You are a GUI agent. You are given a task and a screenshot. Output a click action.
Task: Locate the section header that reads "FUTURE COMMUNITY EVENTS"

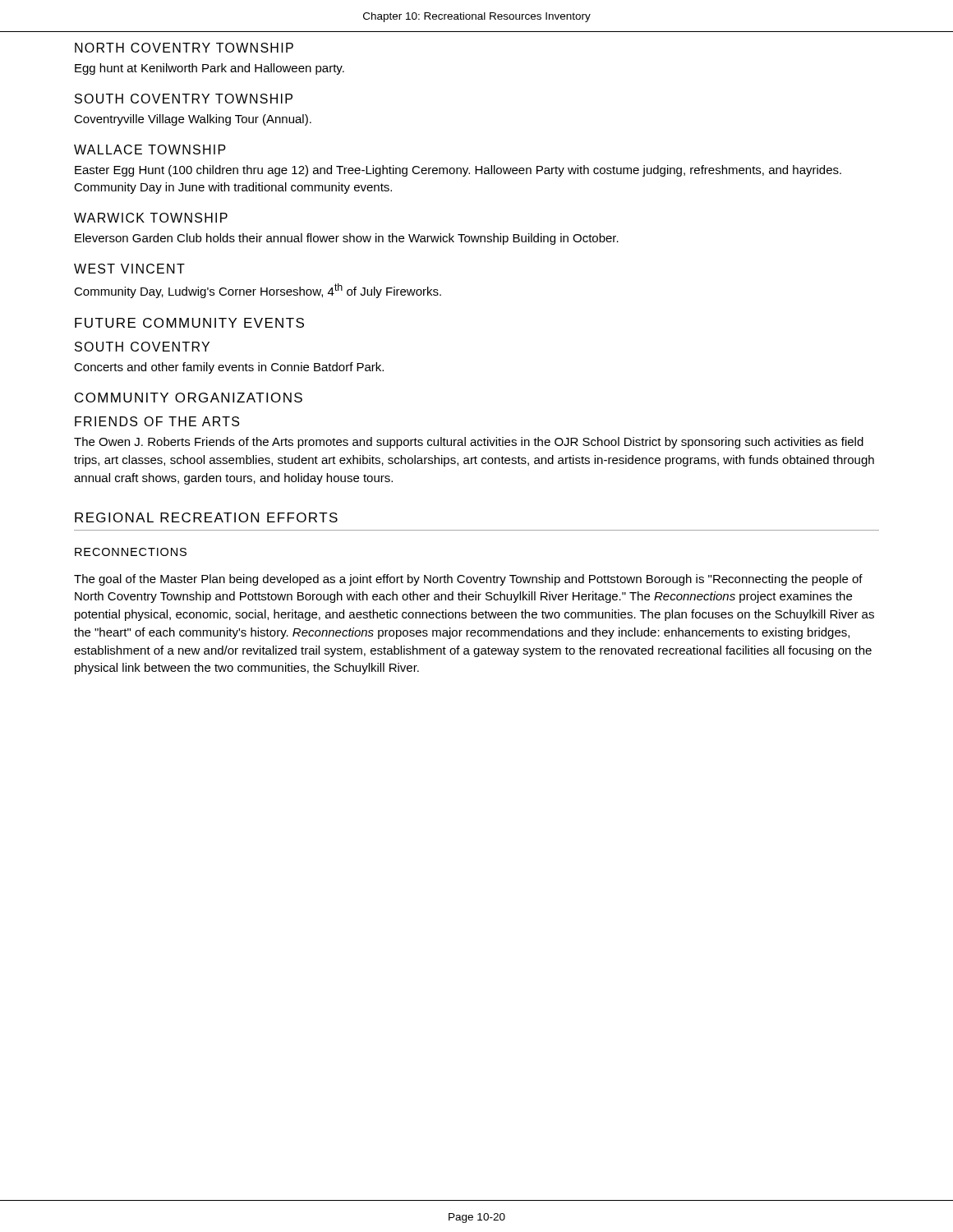(x=189, y=323)
